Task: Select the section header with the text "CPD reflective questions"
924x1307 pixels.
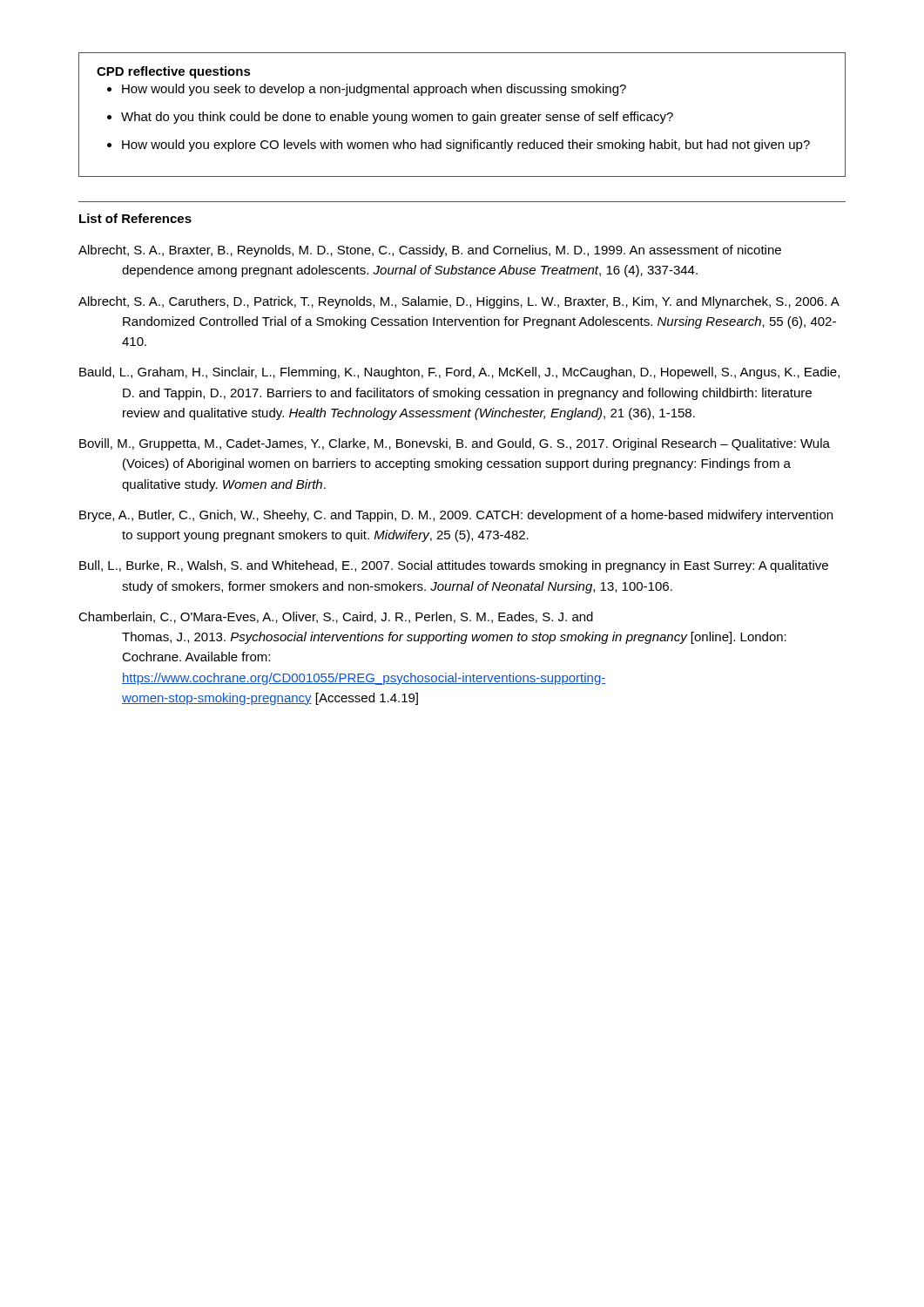Action: (x=174, y=71)
